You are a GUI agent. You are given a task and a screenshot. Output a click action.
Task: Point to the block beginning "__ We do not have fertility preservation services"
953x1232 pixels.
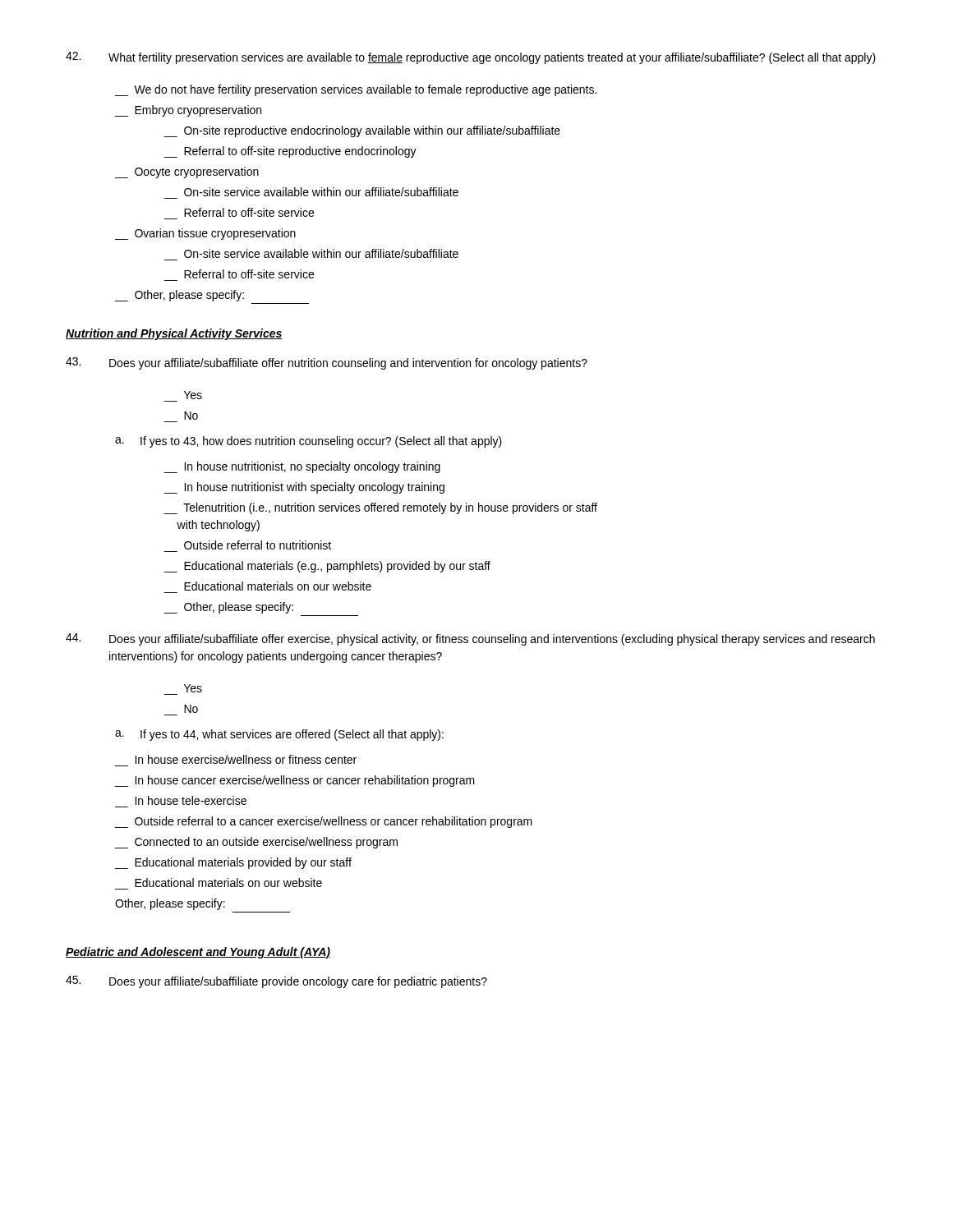[x=356, y=90]
